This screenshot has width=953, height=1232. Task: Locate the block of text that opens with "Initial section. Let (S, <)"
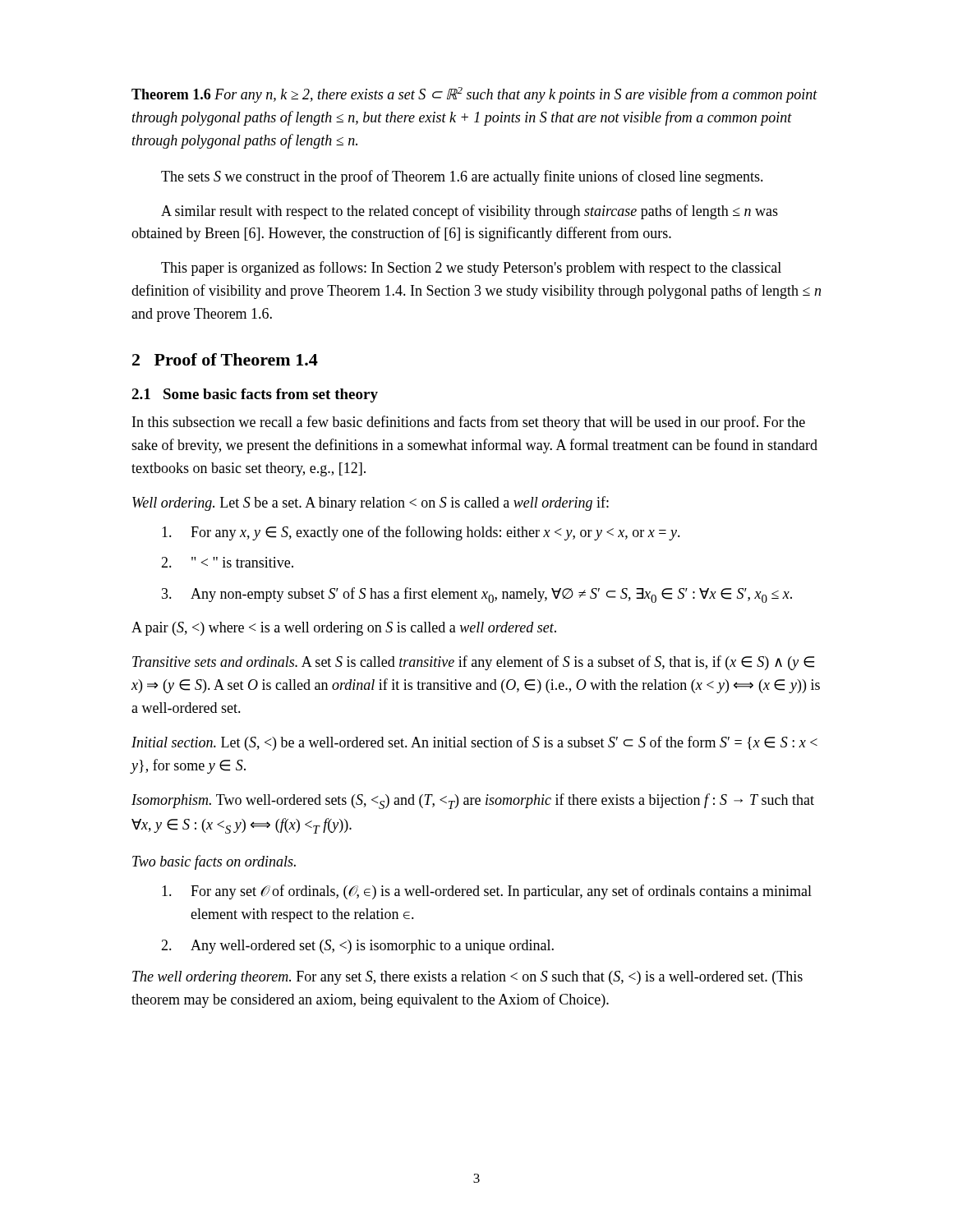point(475,754)
